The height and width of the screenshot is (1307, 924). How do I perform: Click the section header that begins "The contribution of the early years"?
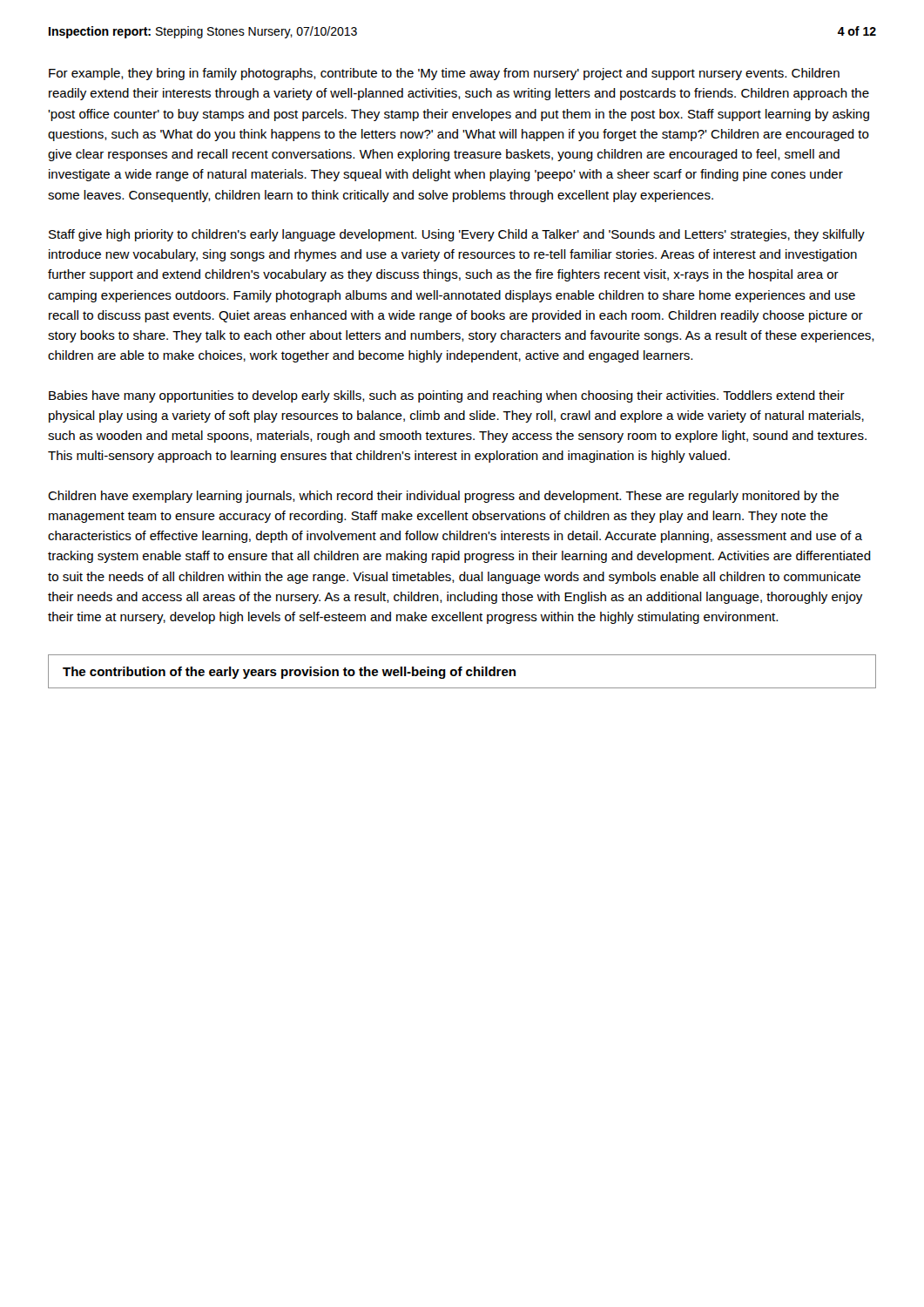tap(462, 672)
